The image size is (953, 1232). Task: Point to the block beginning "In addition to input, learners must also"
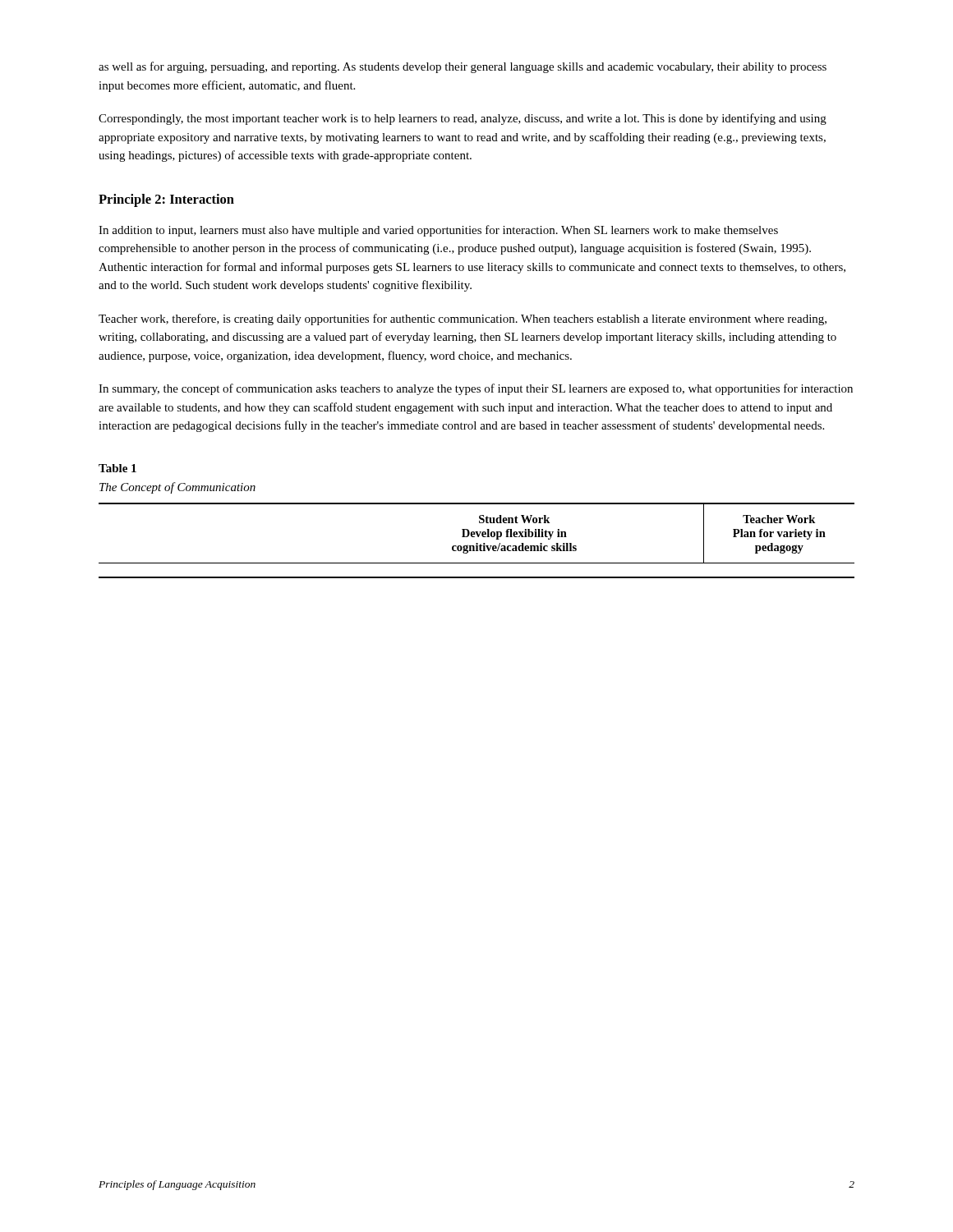(x=472, y=257)
